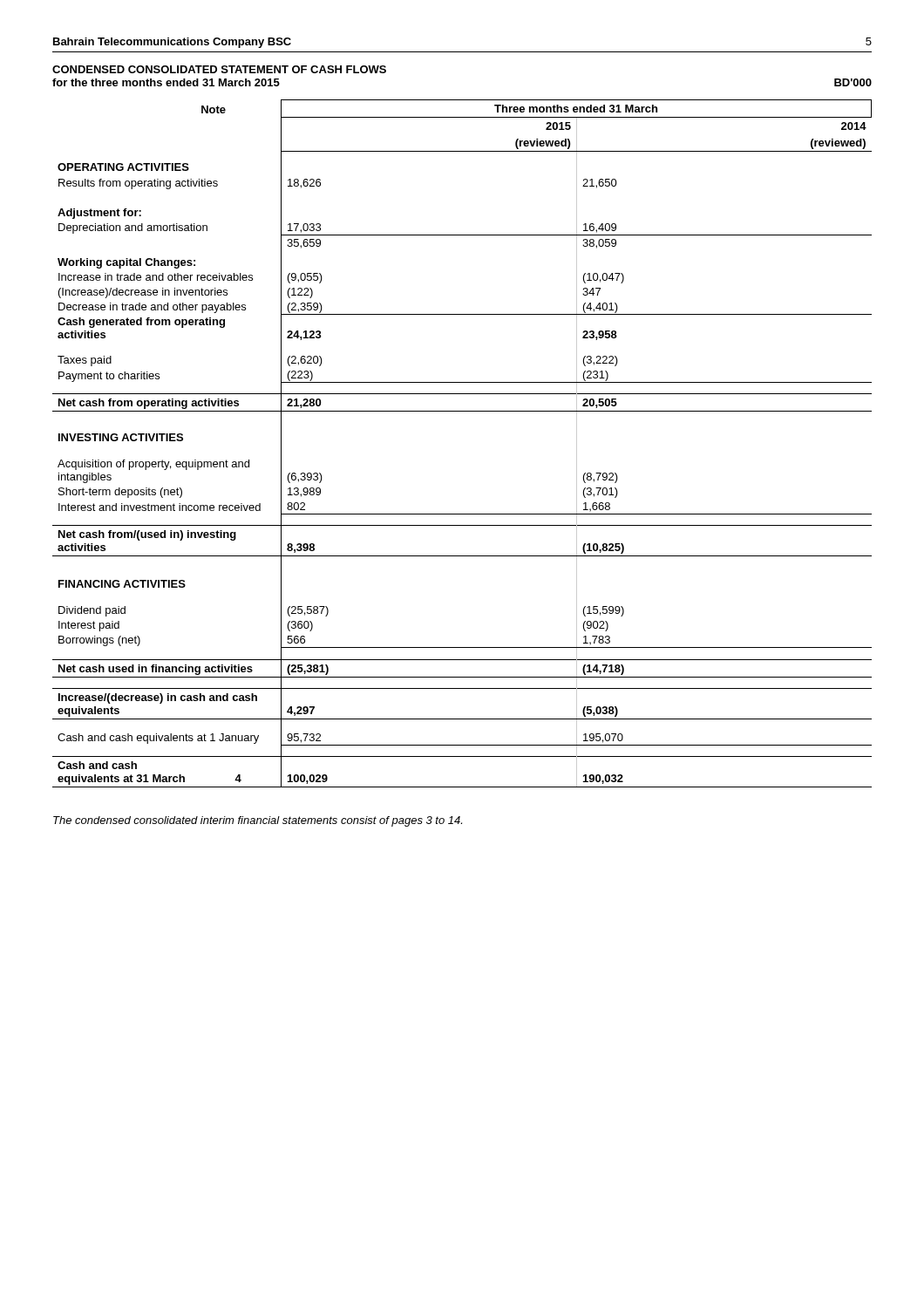The width and height of the screenshot is (924, 1308).
Task: Find the title containing "CONDENSED CONSOLIDATED STATEMENT OF CASH FLOWS"
Action: tap(219, 69)
